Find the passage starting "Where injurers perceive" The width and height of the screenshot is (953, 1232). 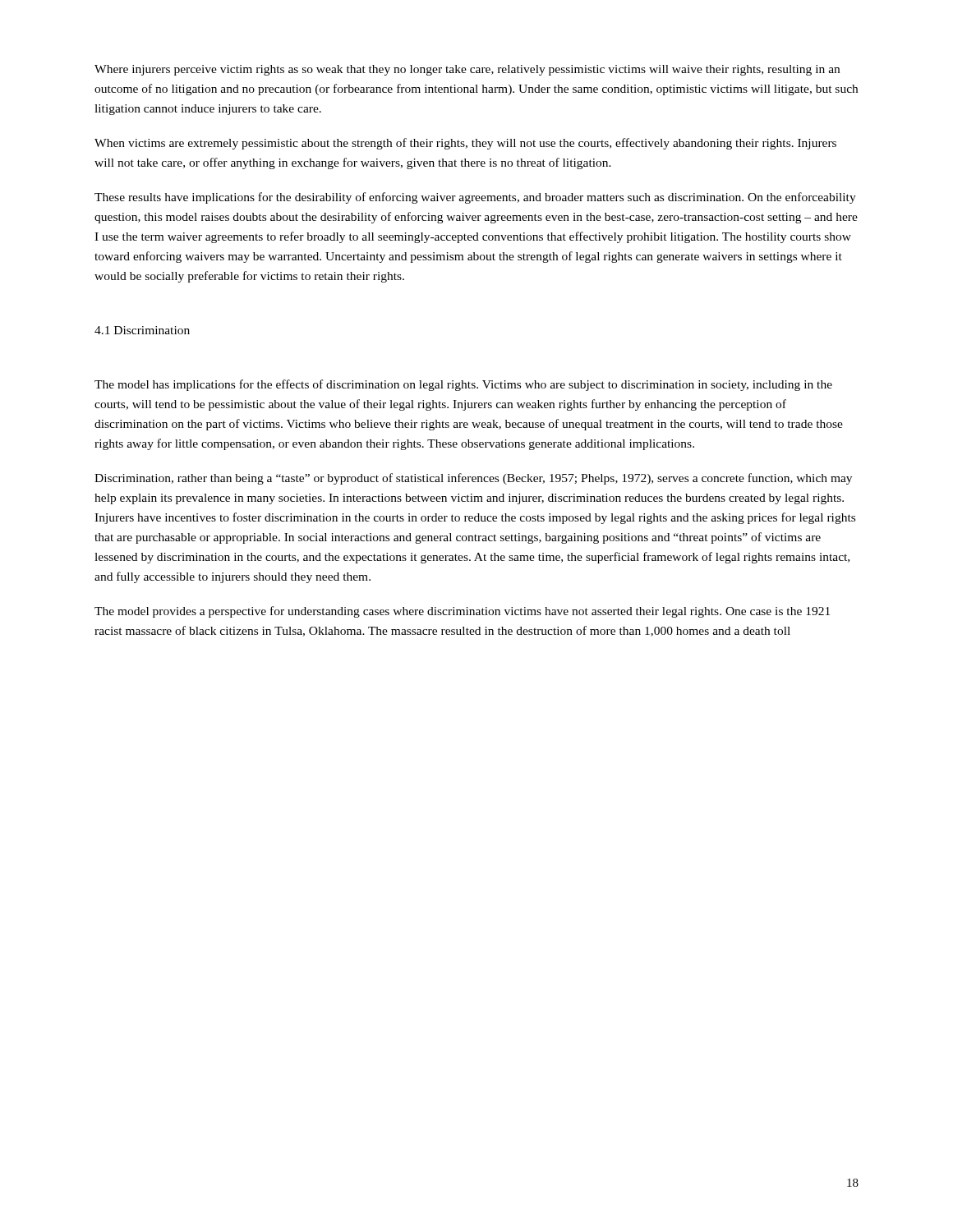[x=476, y=88]
